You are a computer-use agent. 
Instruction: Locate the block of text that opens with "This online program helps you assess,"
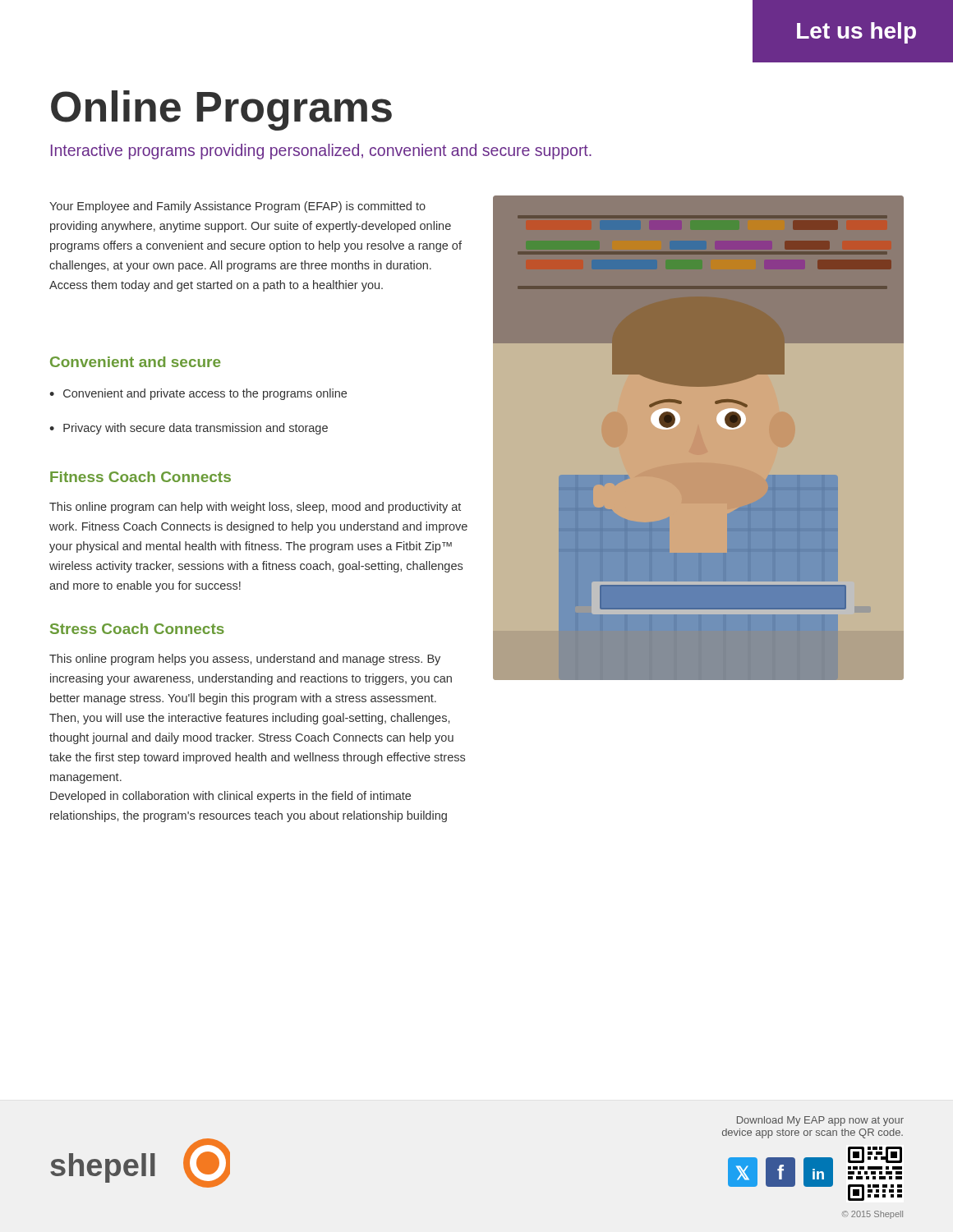[x=257, y=737]
